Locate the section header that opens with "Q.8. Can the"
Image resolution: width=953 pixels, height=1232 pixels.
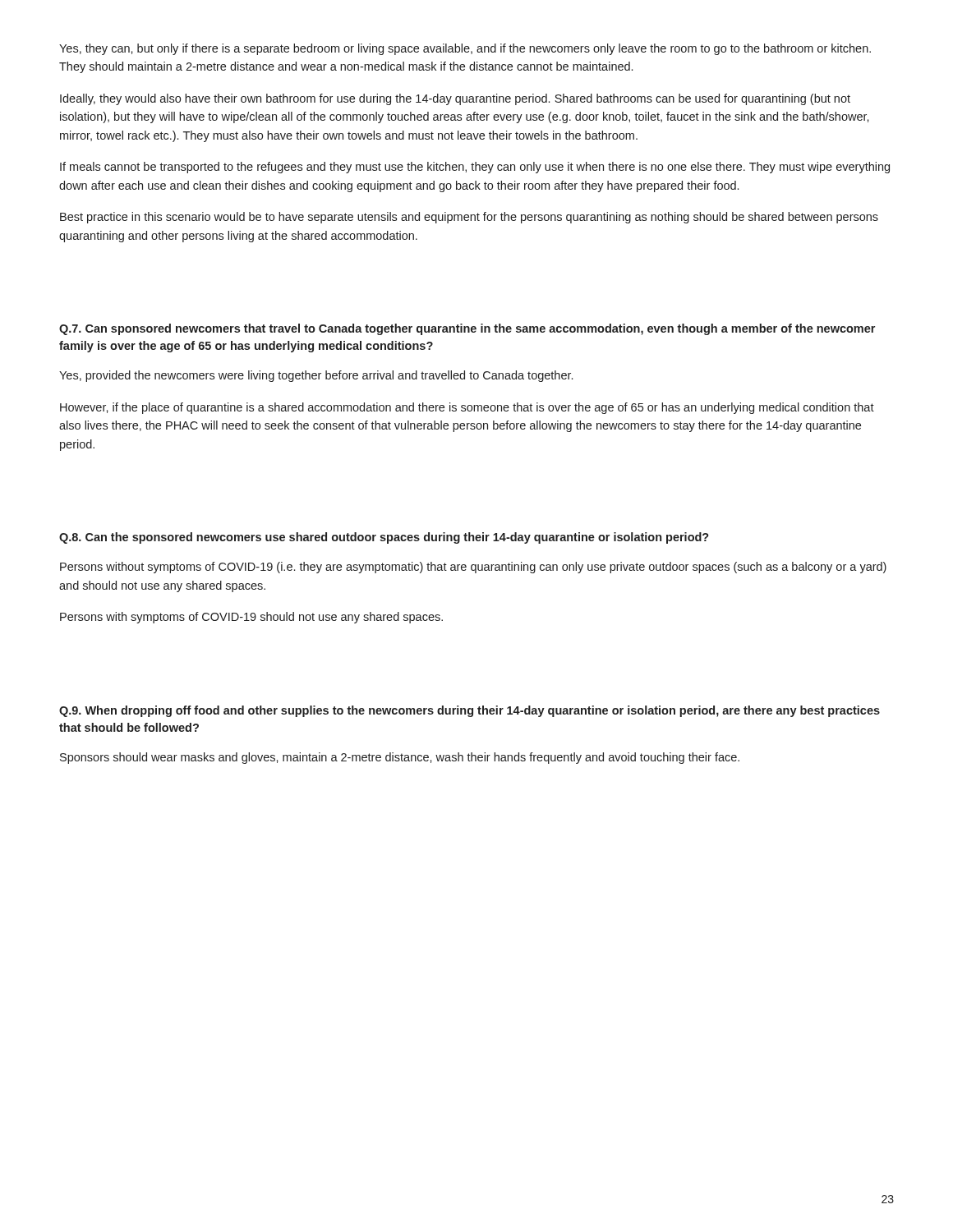pyautogui.click(x=384, y=537)
